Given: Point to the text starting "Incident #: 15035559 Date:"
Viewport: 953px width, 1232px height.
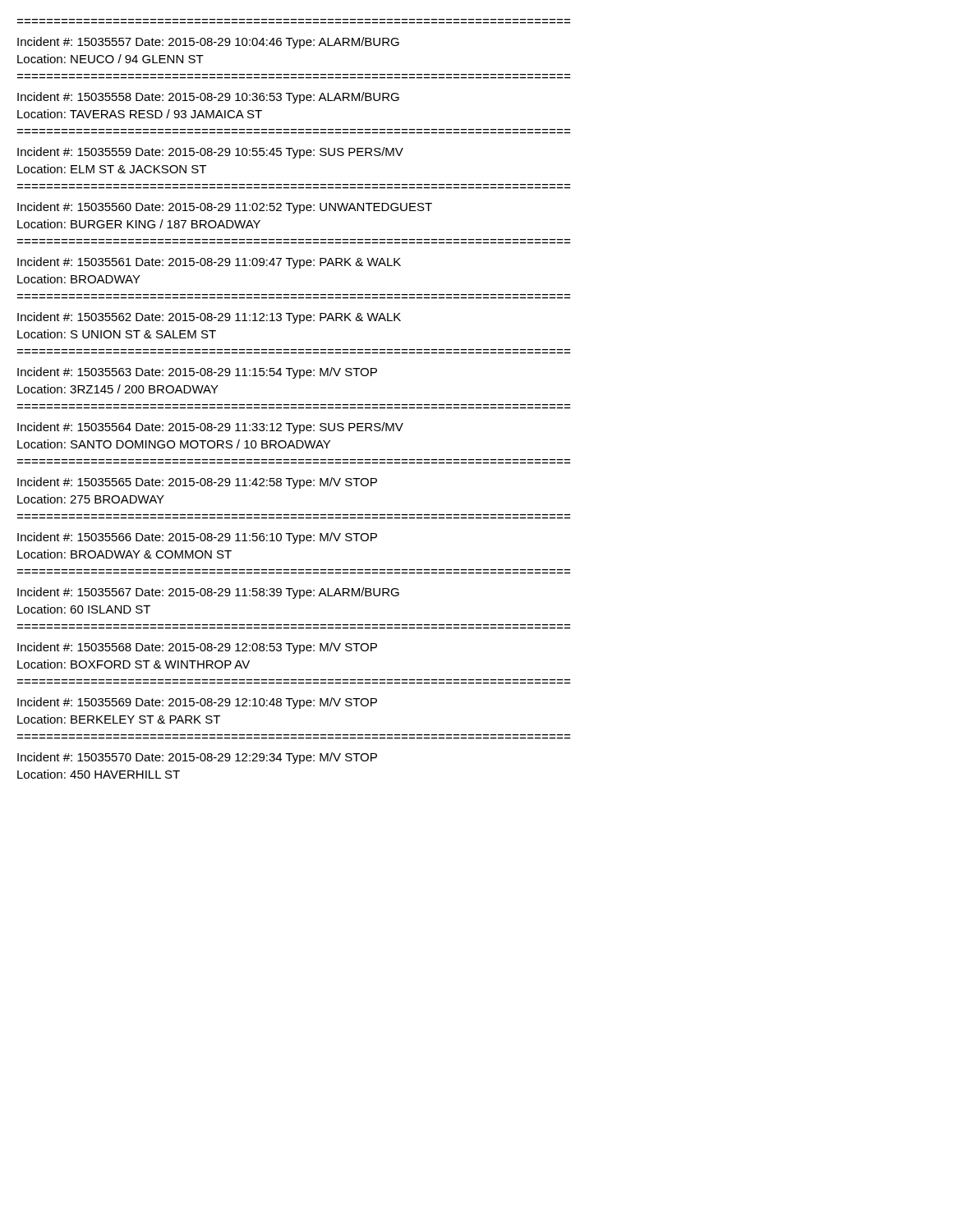Looking at the screenshot, I should (x=210, y=160).
